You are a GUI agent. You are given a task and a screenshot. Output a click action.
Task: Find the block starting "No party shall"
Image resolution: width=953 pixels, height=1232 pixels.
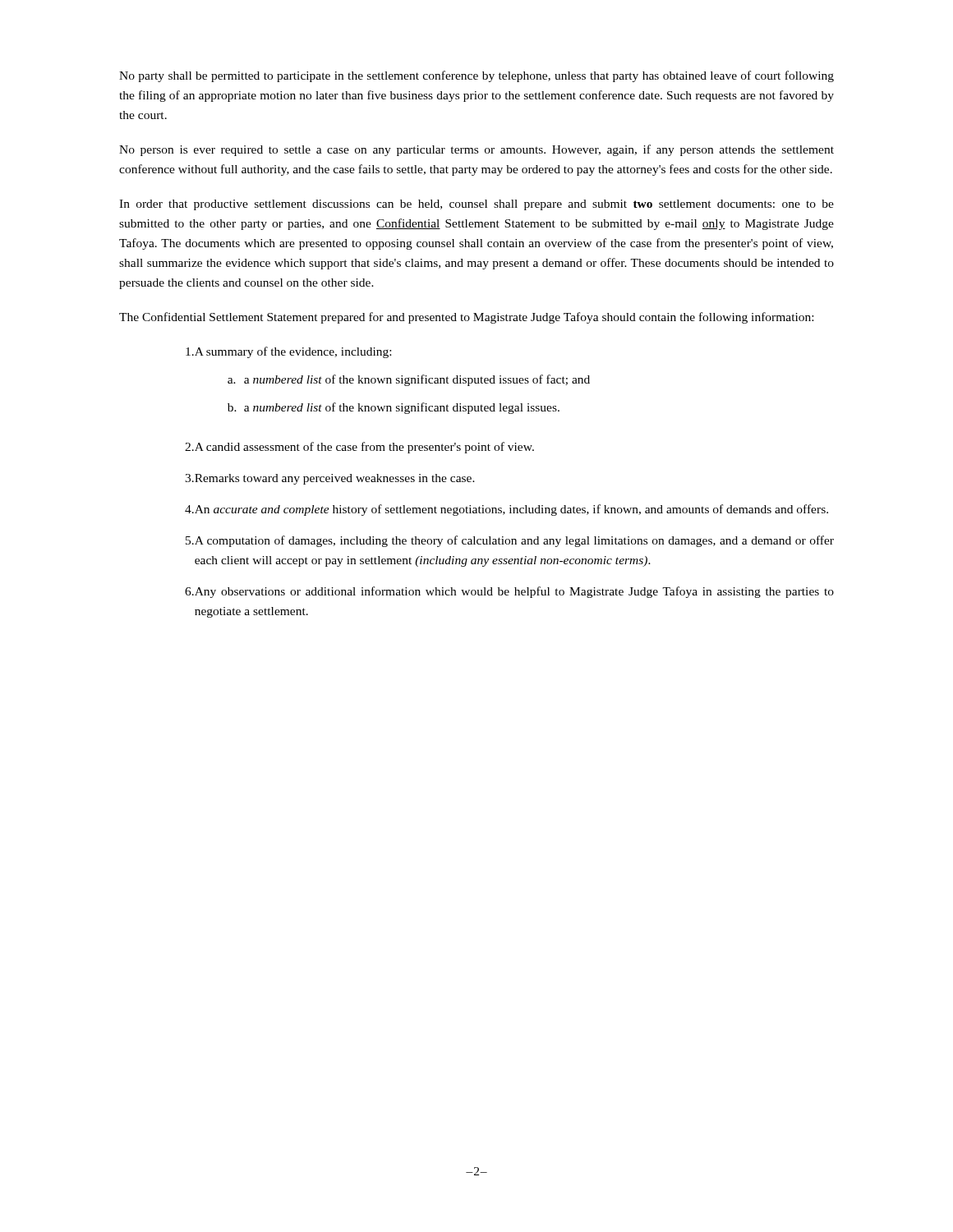476,196
